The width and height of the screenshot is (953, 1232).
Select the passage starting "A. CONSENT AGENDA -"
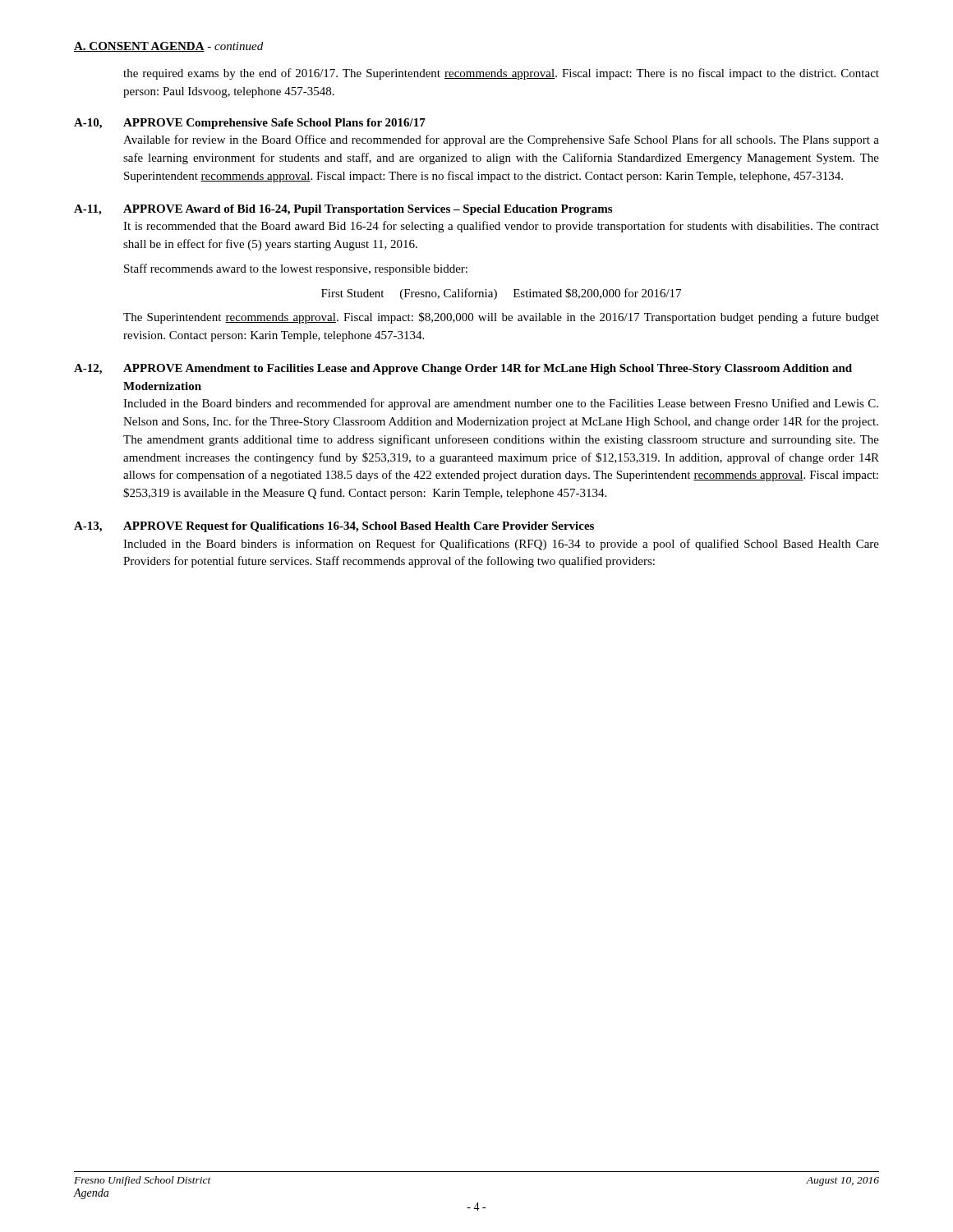click(x=168, y=46)
